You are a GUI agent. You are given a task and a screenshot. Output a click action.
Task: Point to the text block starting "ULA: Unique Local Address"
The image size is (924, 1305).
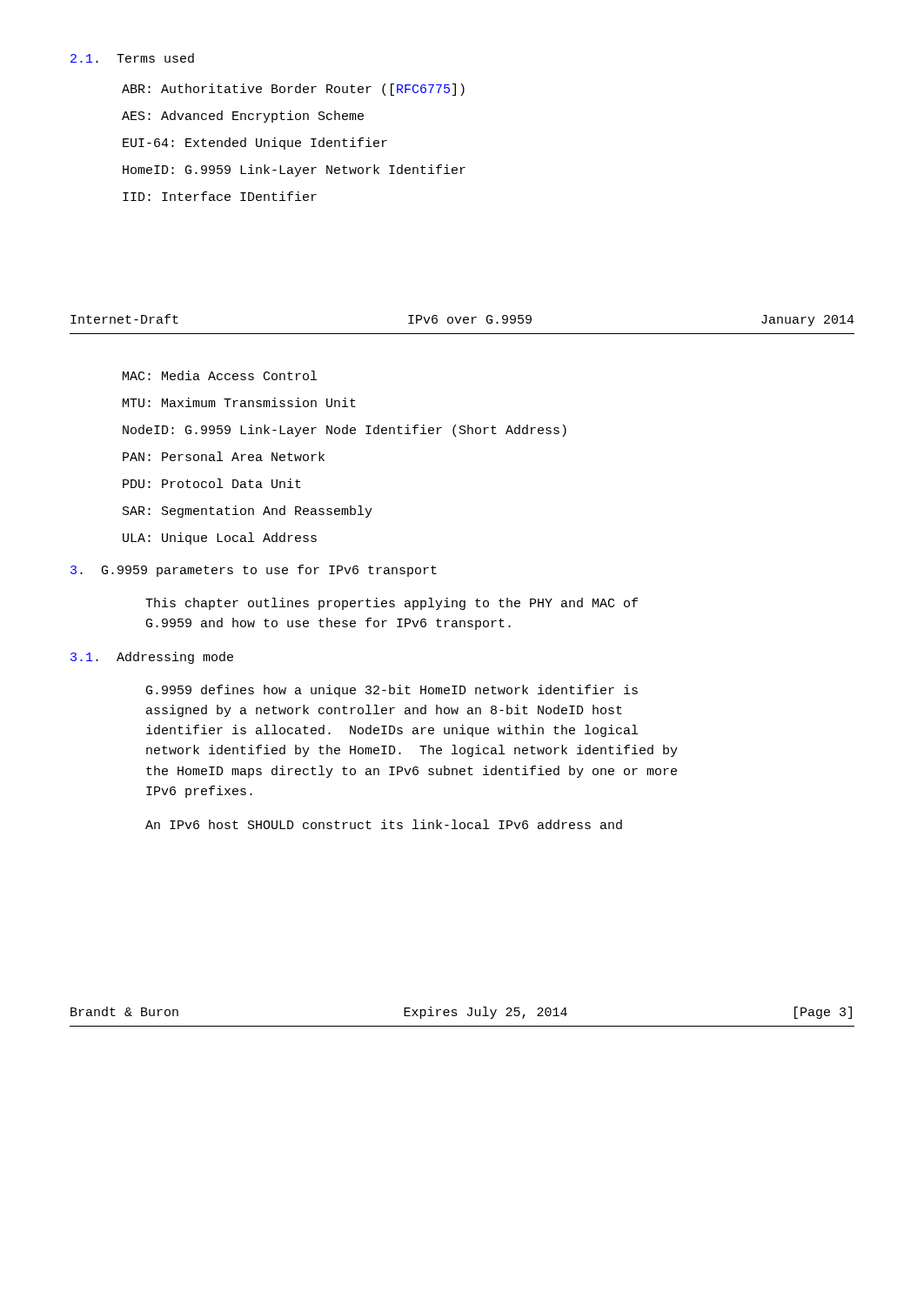coord(220,539)
